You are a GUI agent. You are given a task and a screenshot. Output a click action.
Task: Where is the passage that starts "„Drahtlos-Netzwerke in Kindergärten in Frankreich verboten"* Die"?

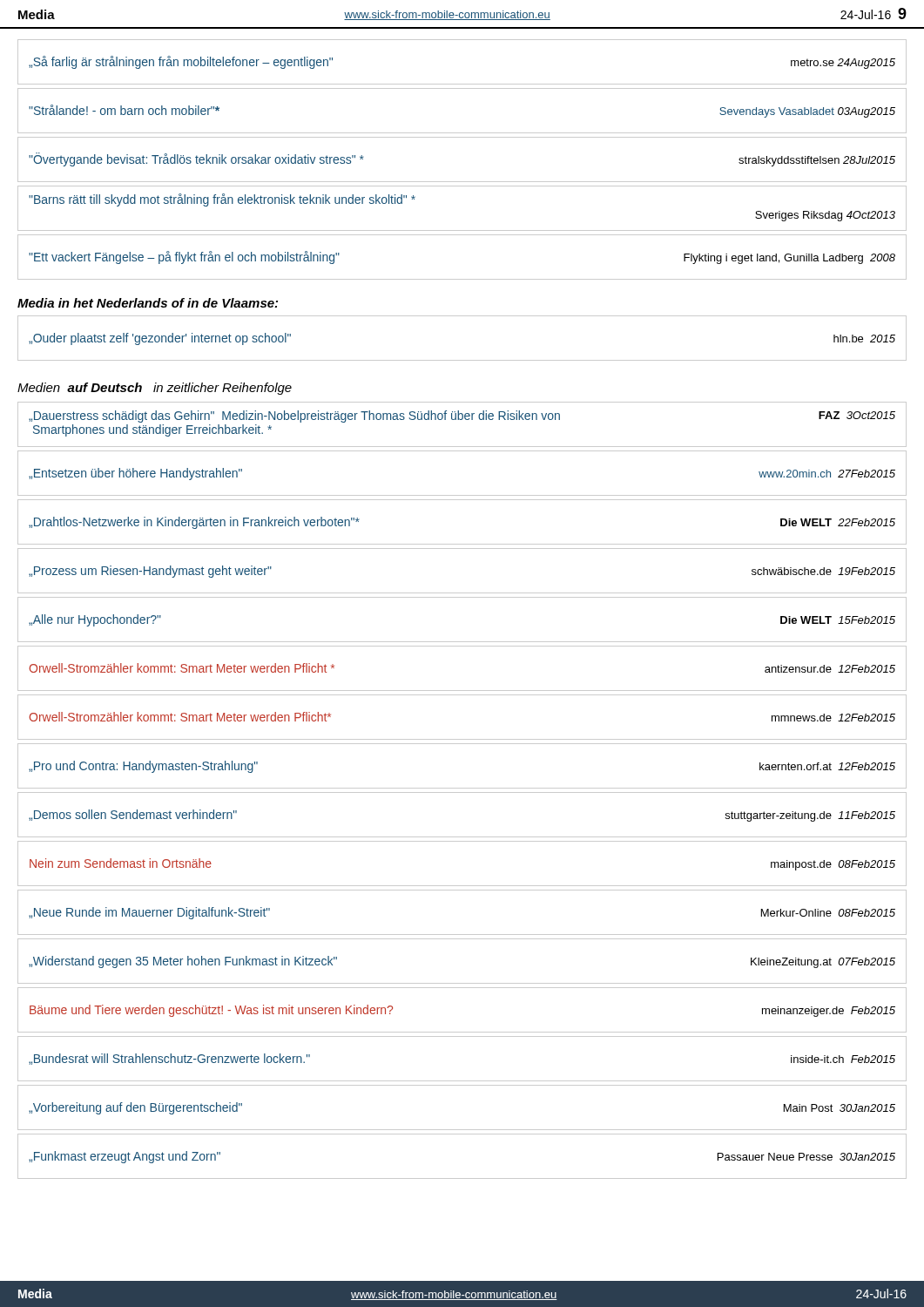pyautogui.click(x=193, y=522)
